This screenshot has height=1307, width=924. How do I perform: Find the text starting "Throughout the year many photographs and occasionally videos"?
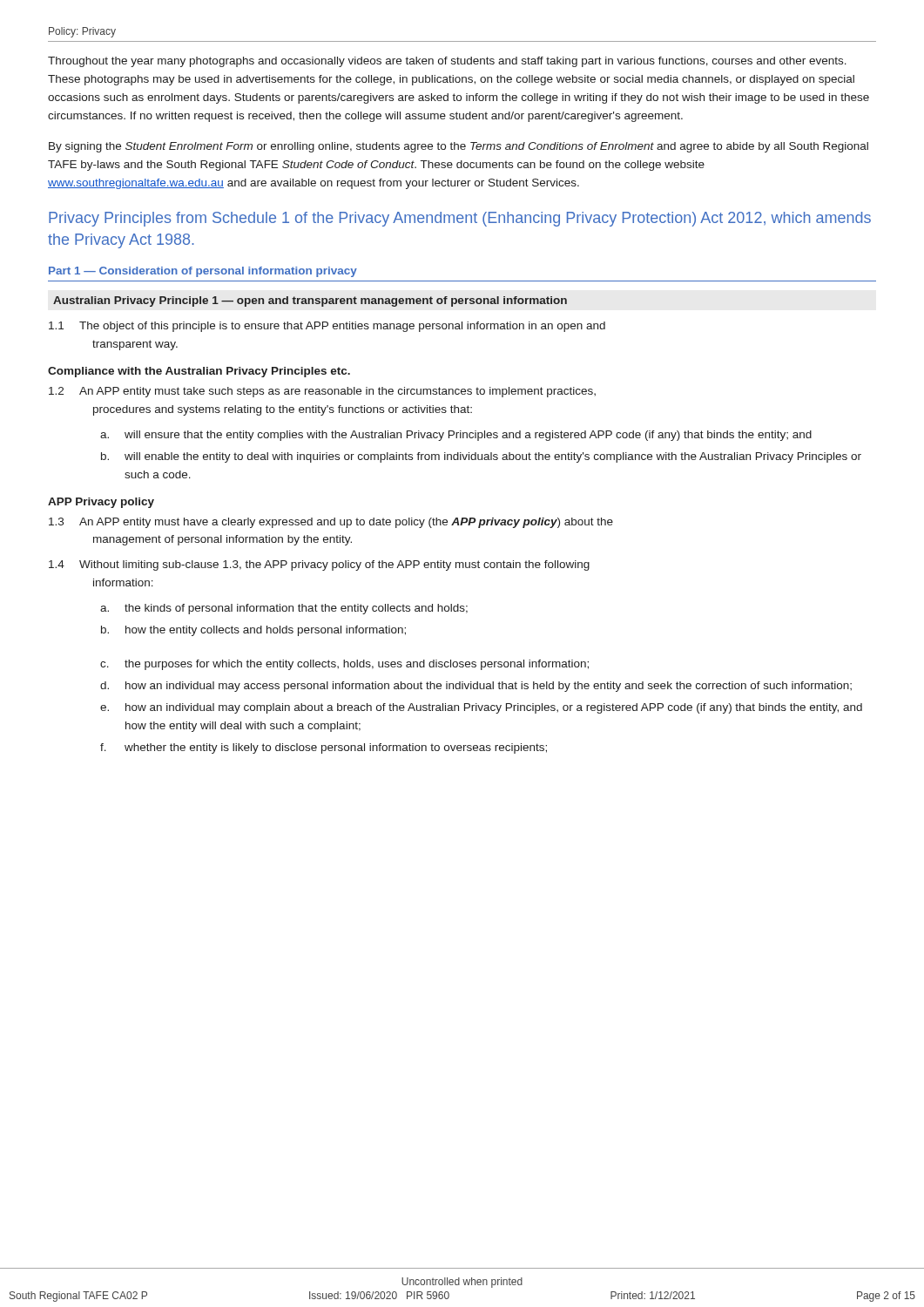(462, 89)
